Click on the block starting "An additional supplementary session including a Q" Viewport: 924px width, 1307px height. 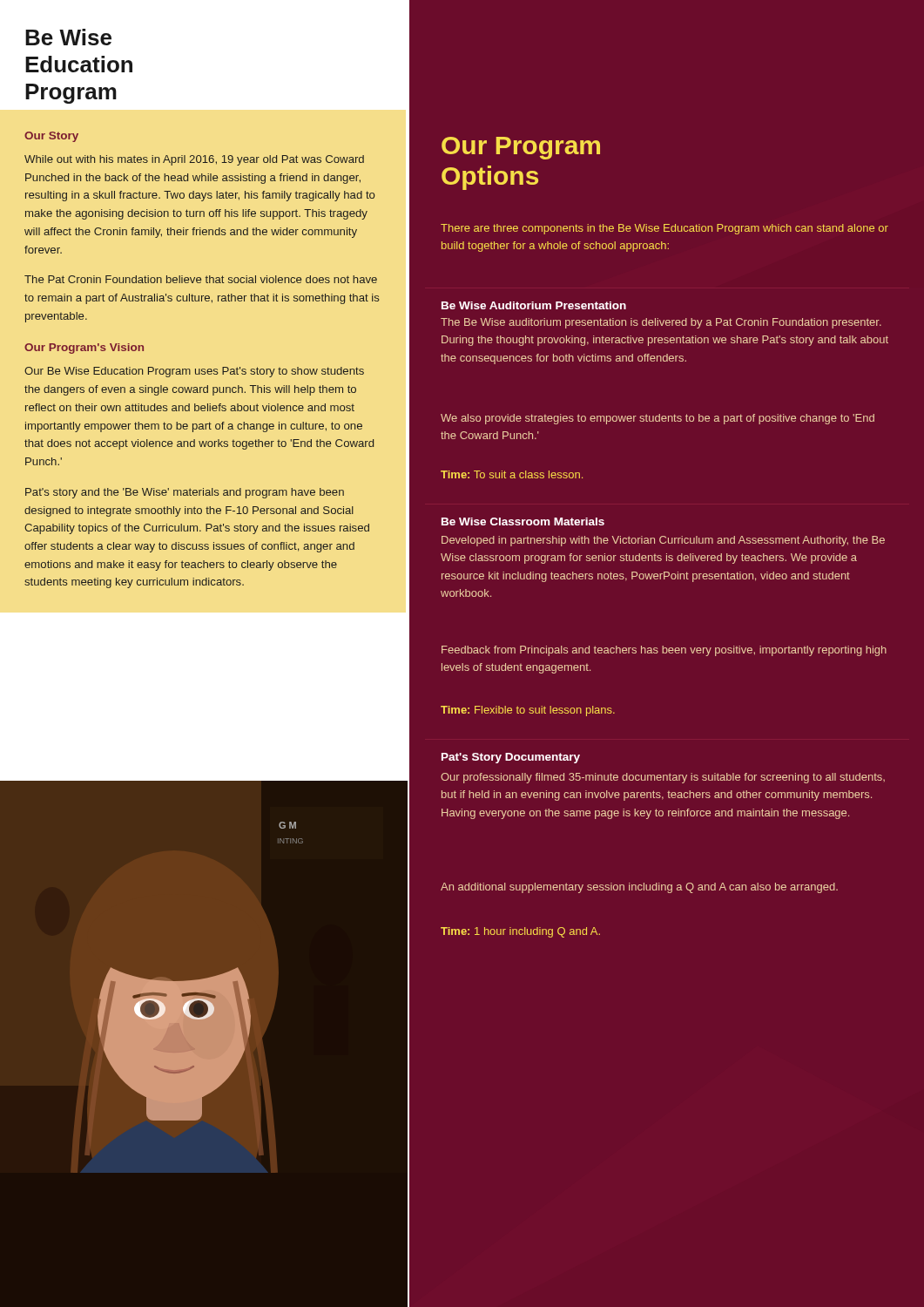click(x=640, y=887)
